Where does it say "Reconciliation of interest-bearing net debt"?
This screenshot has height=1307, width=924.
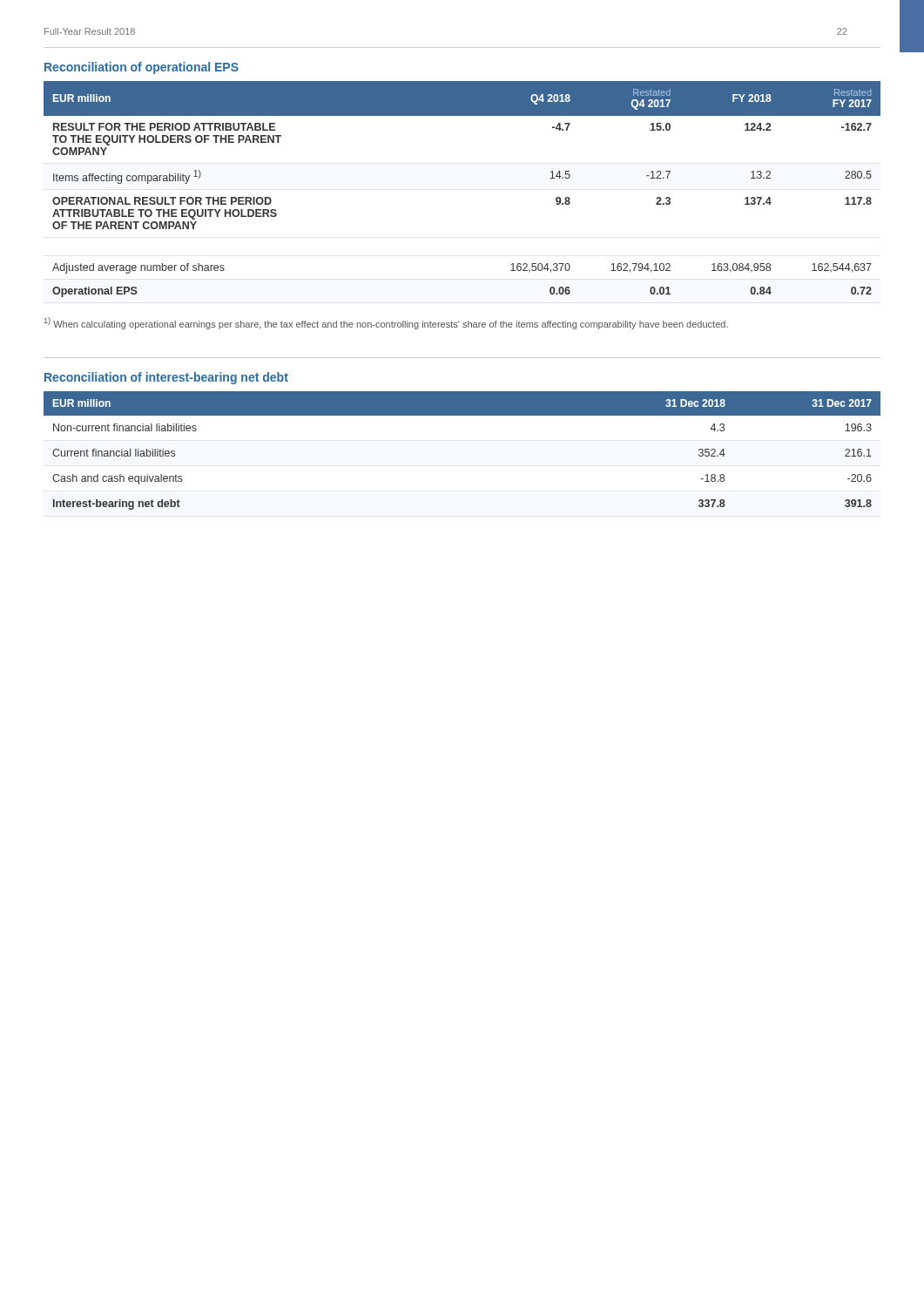point(166,378)
